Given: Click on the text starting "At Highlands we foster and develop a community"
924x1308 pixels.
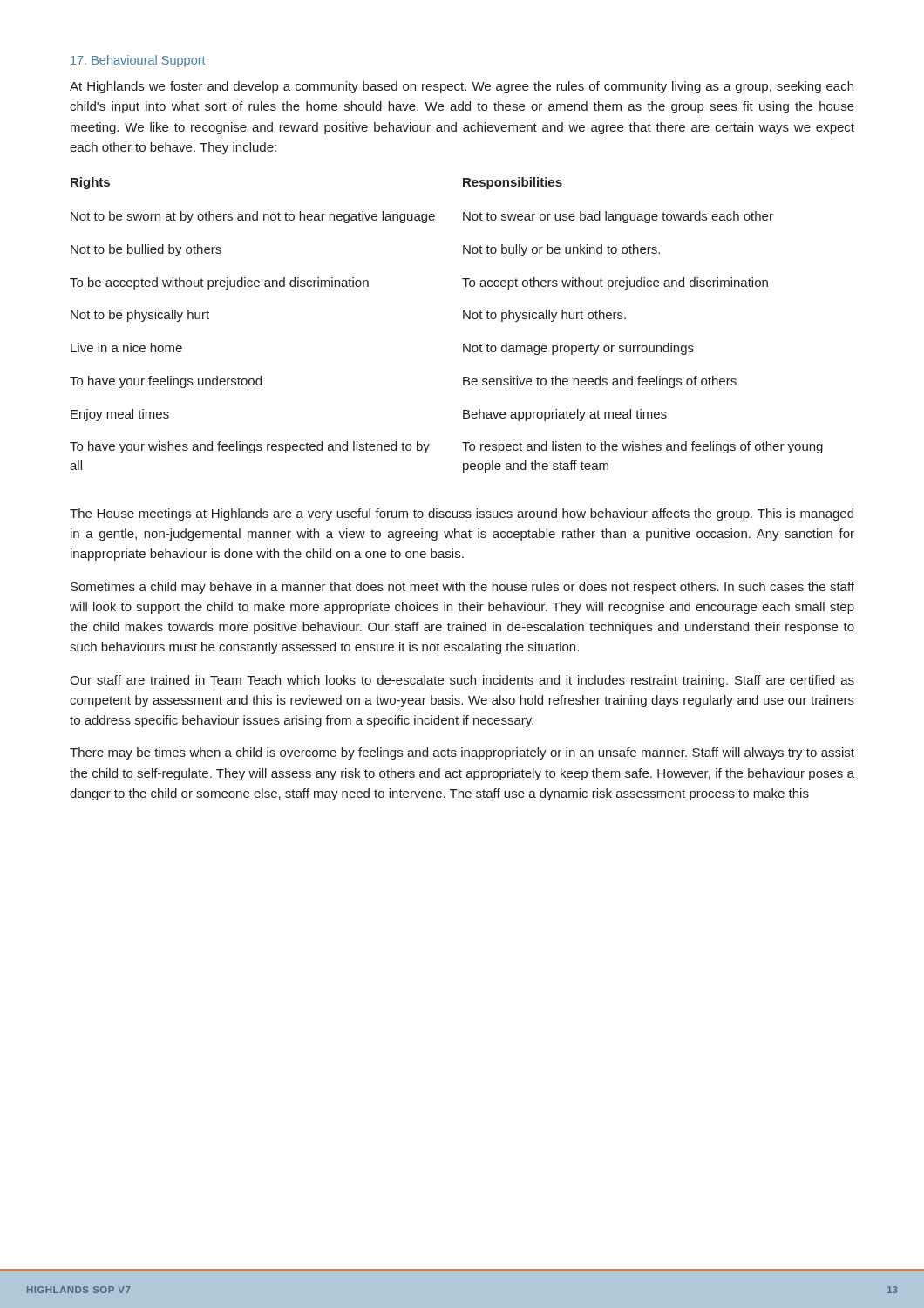Looking at the screenshot, I should 462,116.
